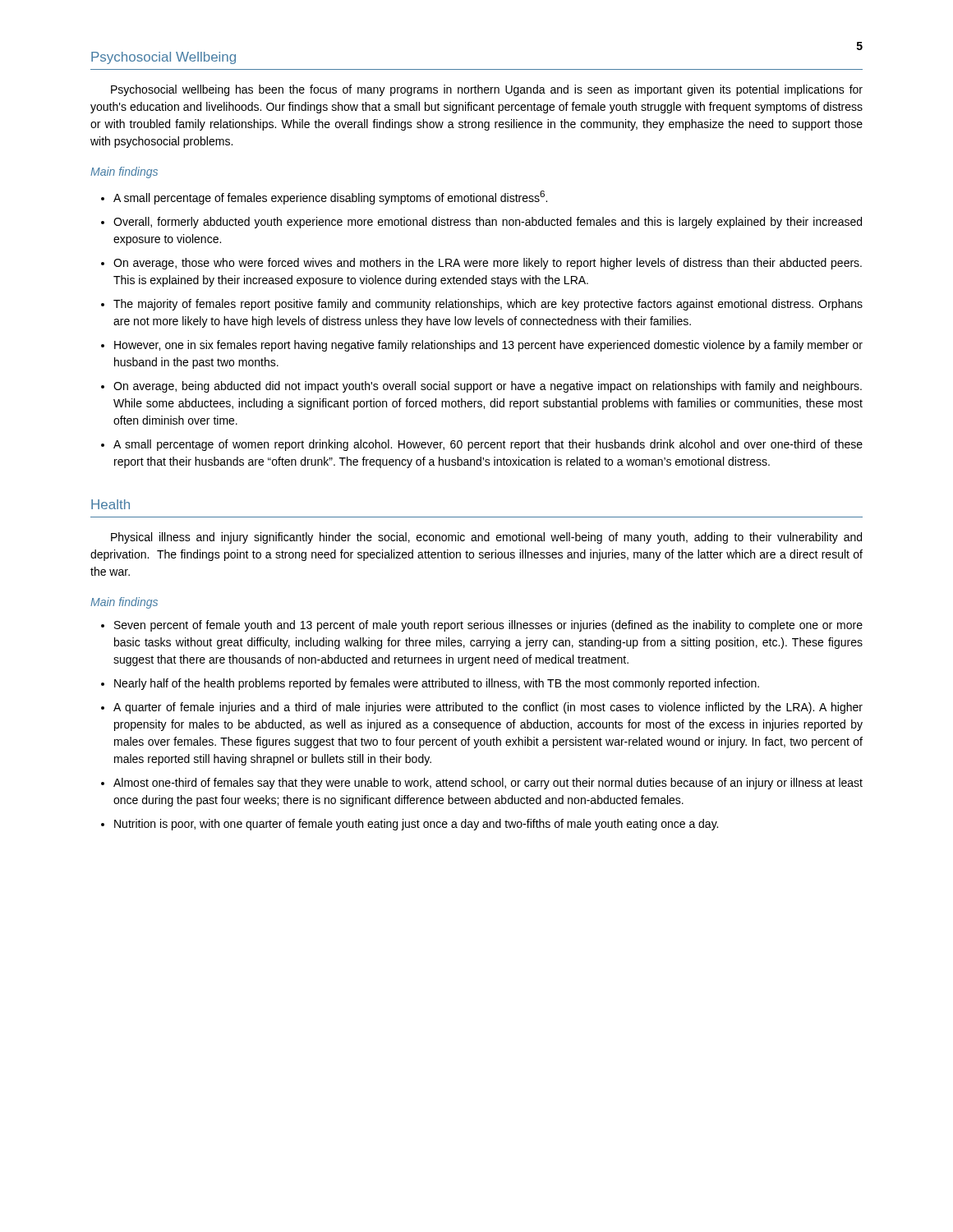Select the element starting "A small percentage of women report drinking"
The image size is (953, 1232).
coord(476,453)
